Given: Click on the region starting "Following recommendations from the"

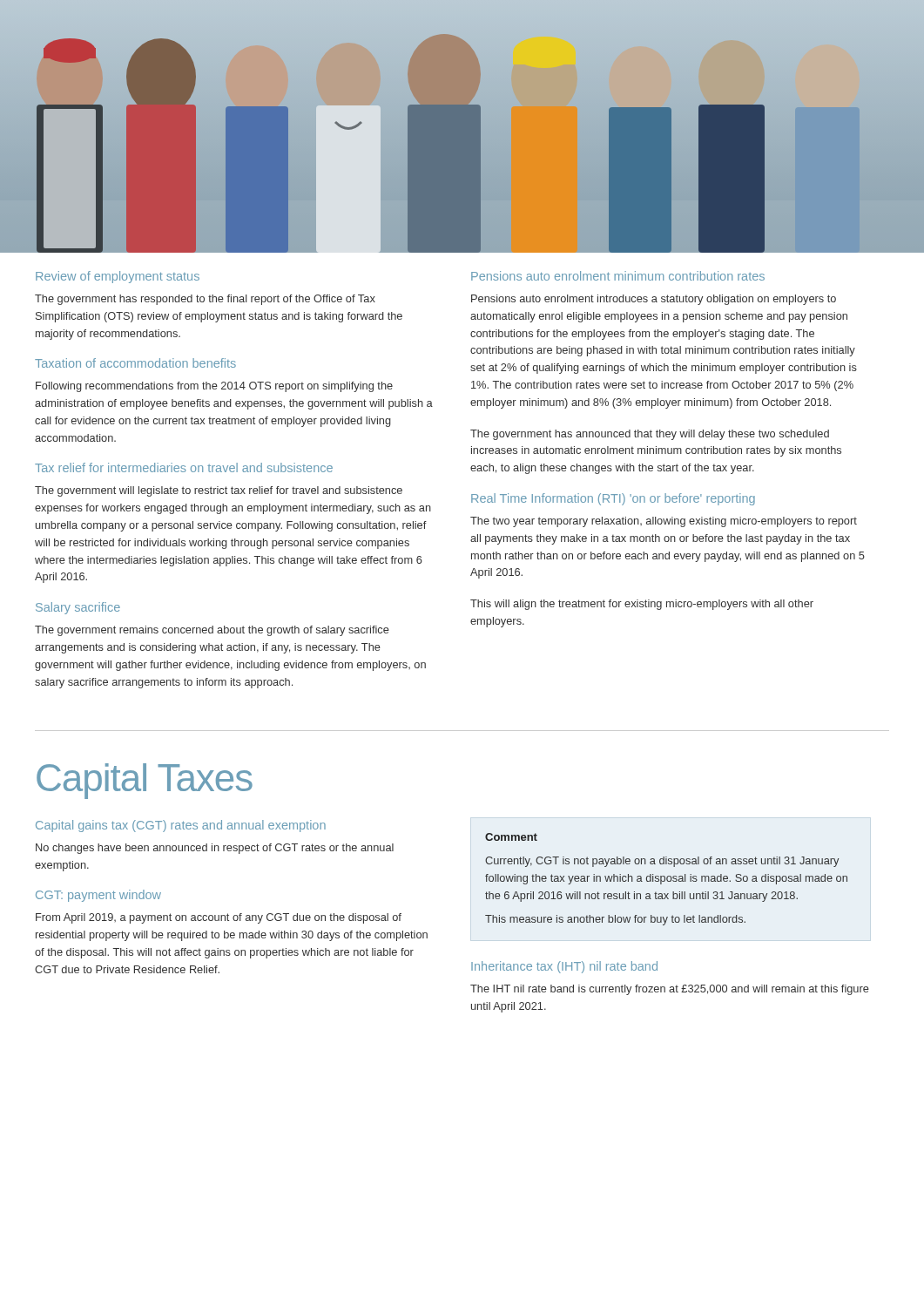Looking at the screenshot, I should 235,412.
